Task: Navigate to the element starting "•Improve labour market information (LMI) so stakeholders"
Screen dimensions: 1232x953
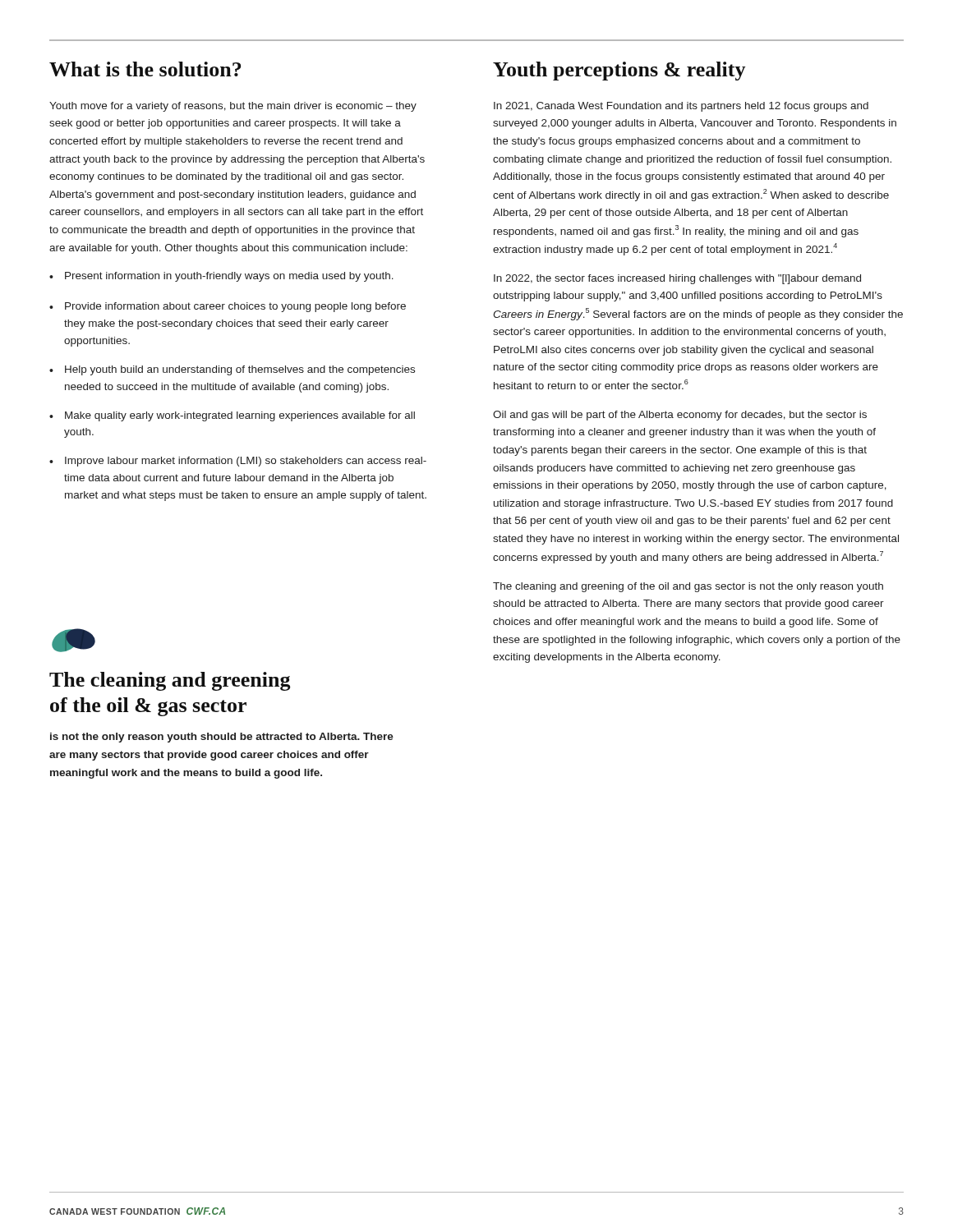Action: [x=238, y=479]
